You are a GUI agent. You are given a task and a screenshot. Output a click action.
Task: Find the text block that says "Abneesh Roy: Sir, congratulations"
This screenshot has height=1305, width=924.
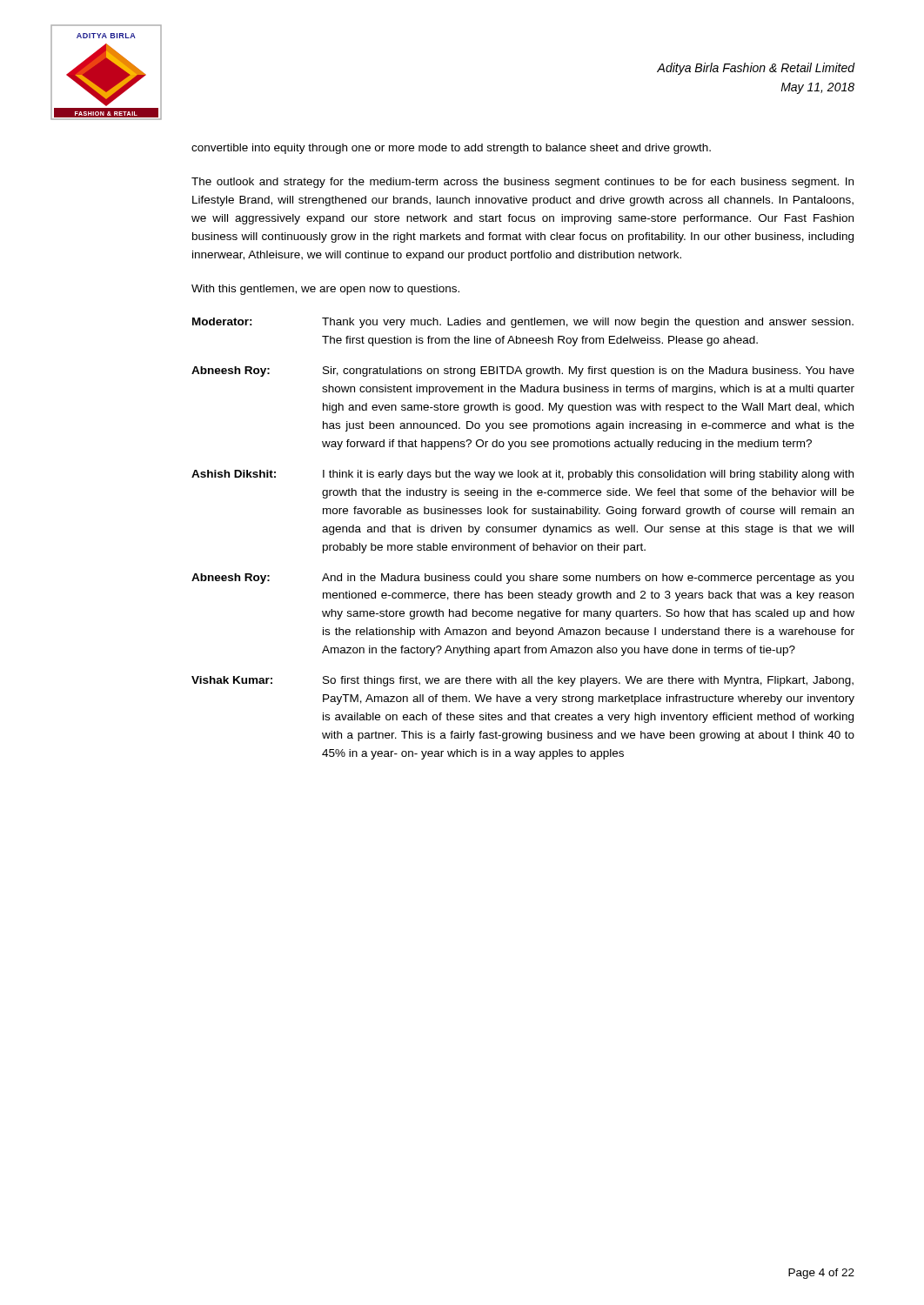(x=523, y=408)
